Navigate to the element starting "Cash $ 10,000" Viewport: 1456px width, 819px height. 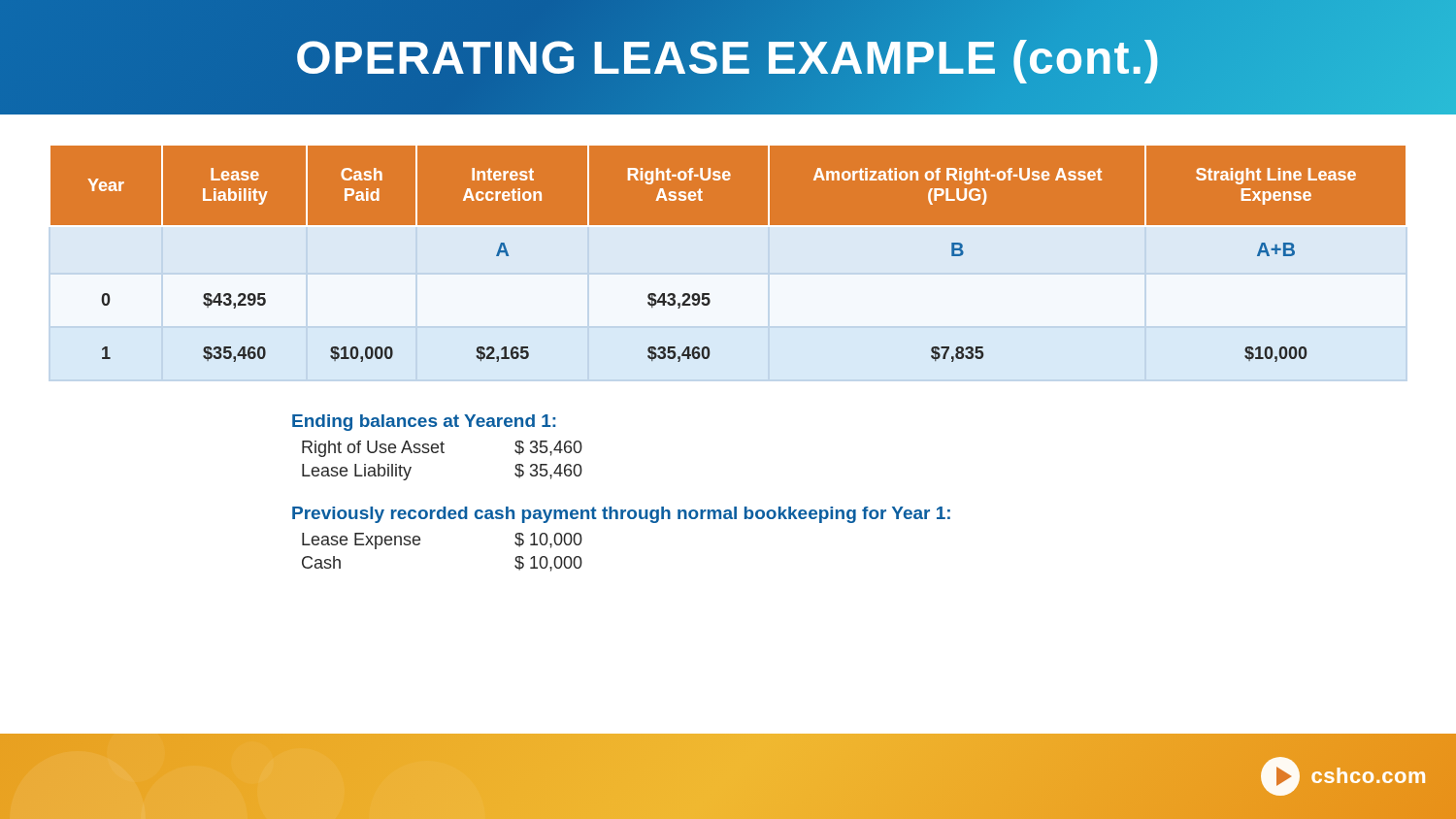click(x=322, y=563)
